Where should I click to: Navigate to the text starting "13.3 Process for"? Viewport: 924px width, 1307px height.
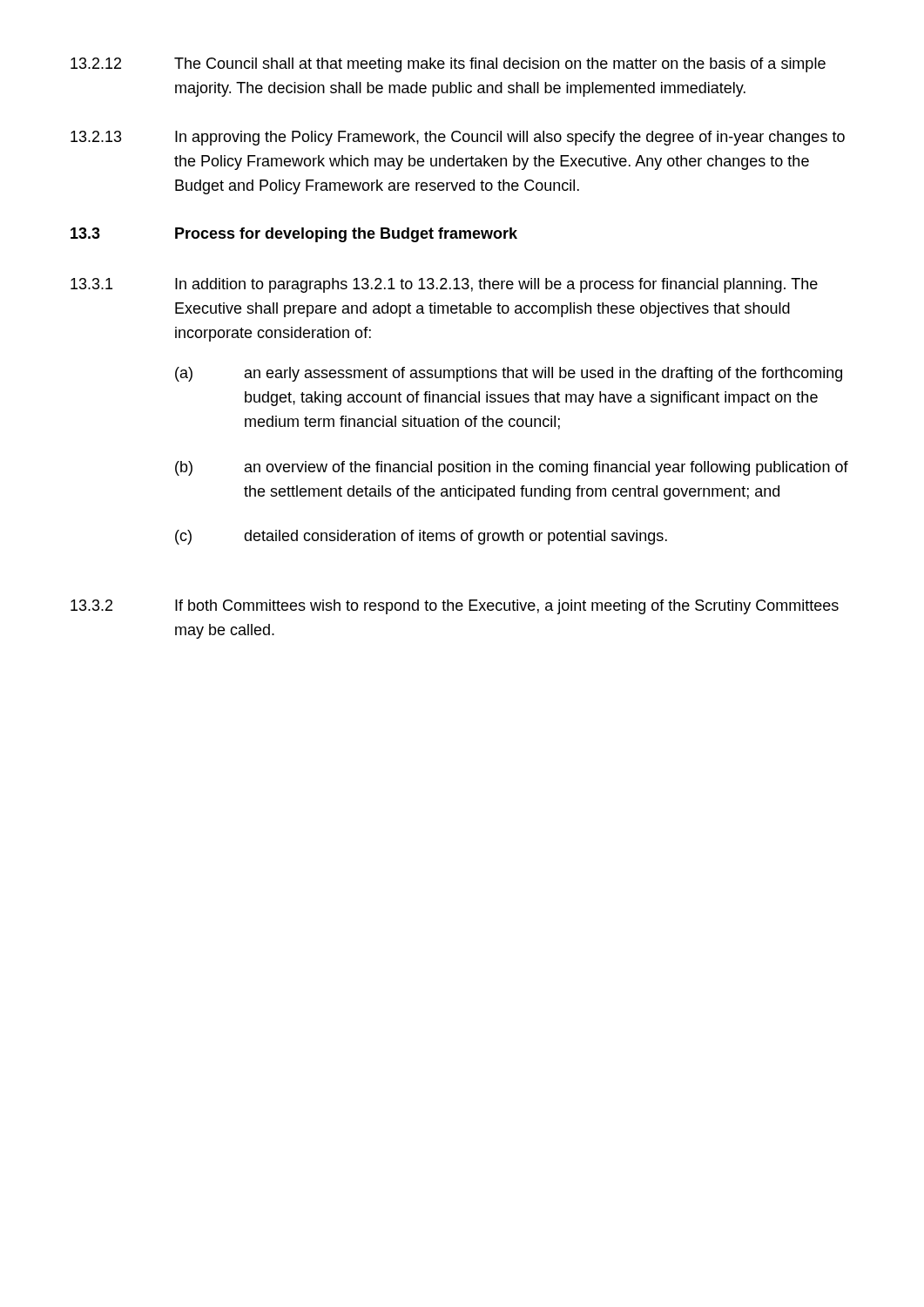(462, 235)
